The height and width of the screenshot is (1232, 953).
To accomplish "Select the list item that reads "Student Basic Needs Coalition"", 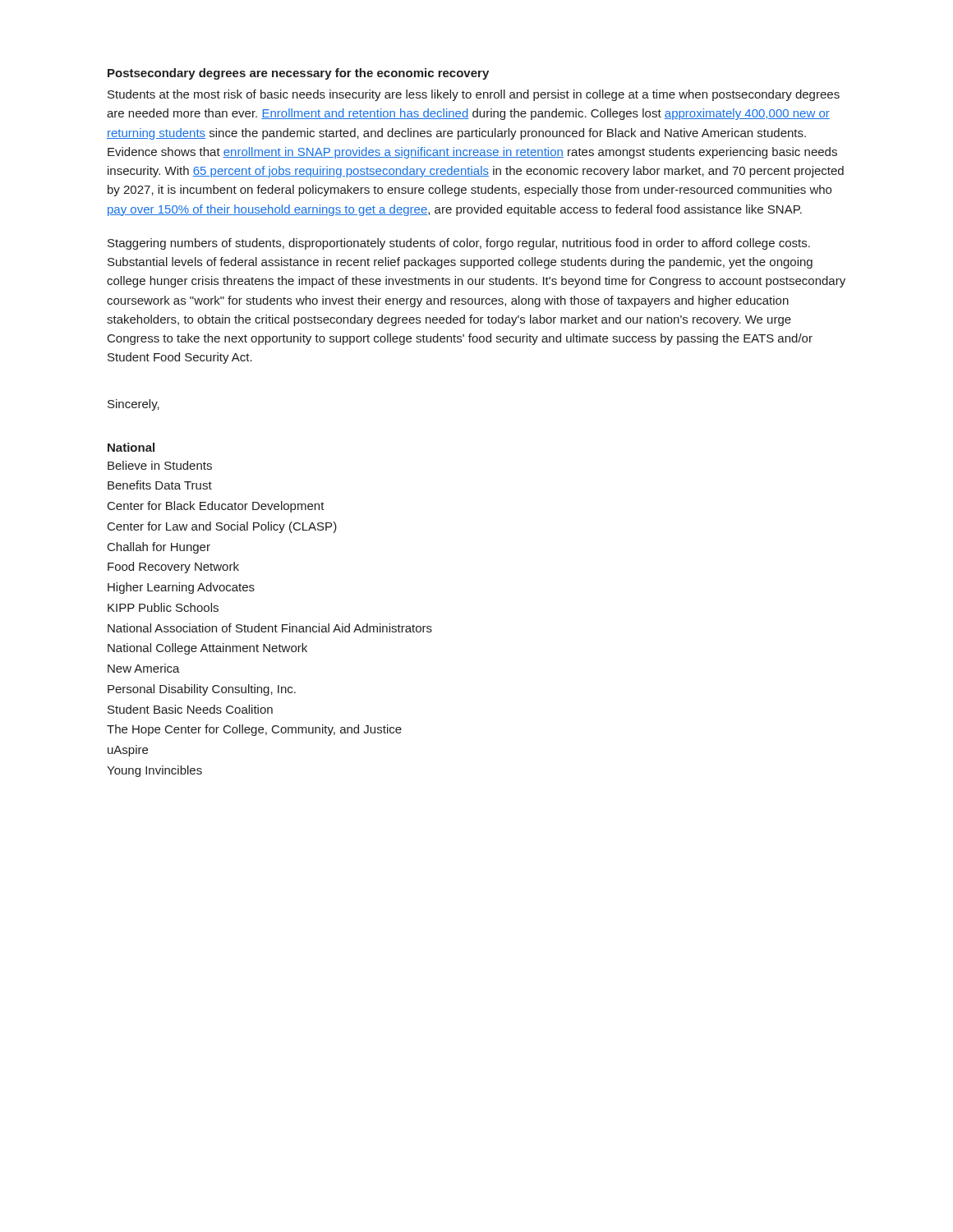I will [x=190, y=709].
